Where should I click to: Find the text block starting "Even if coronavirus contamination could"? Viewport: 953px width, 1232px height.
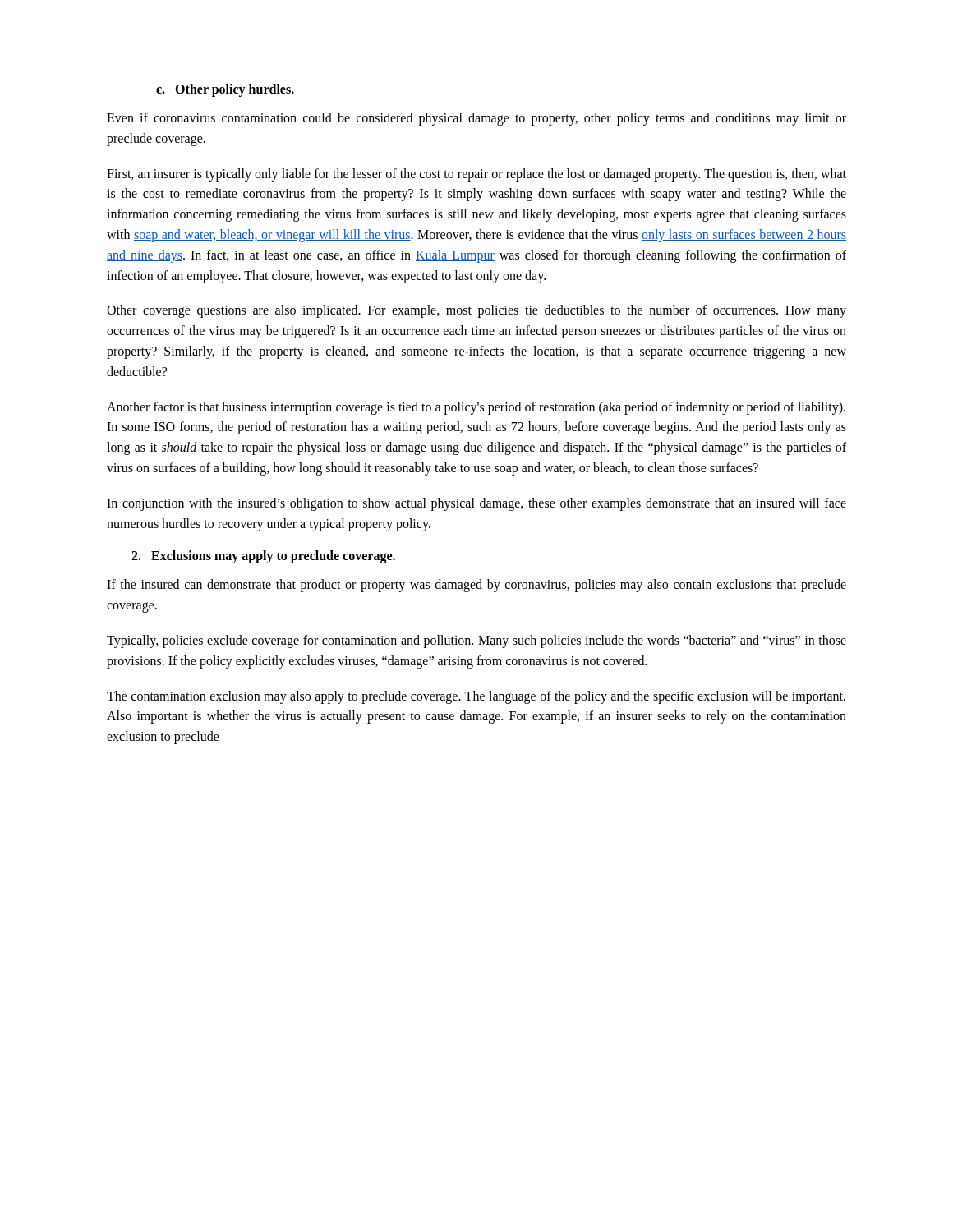476,128
